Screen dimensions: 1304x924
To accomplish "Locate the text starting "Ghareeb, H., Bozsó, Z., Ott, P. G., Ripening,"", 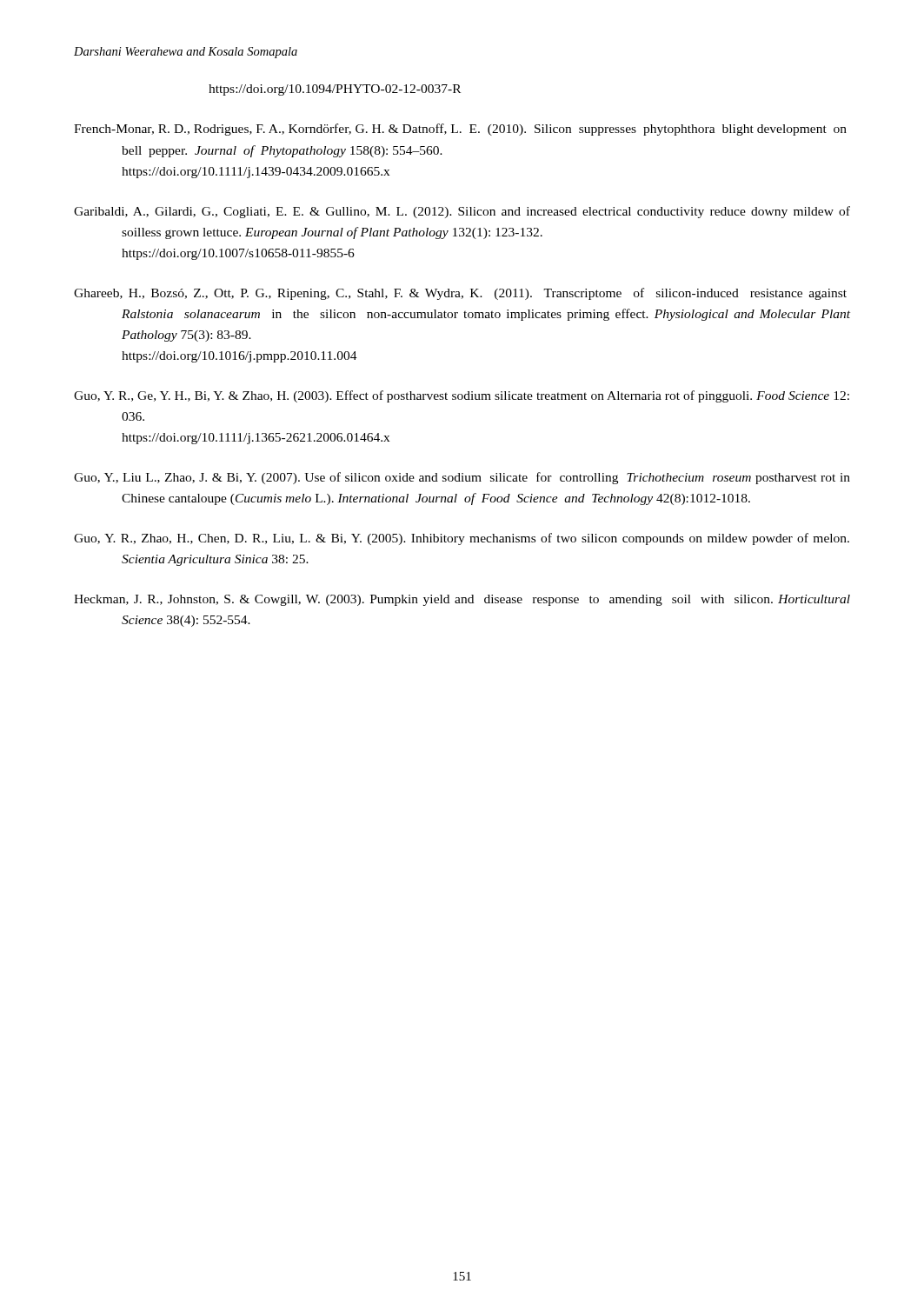I will click(x=462, y=324).
